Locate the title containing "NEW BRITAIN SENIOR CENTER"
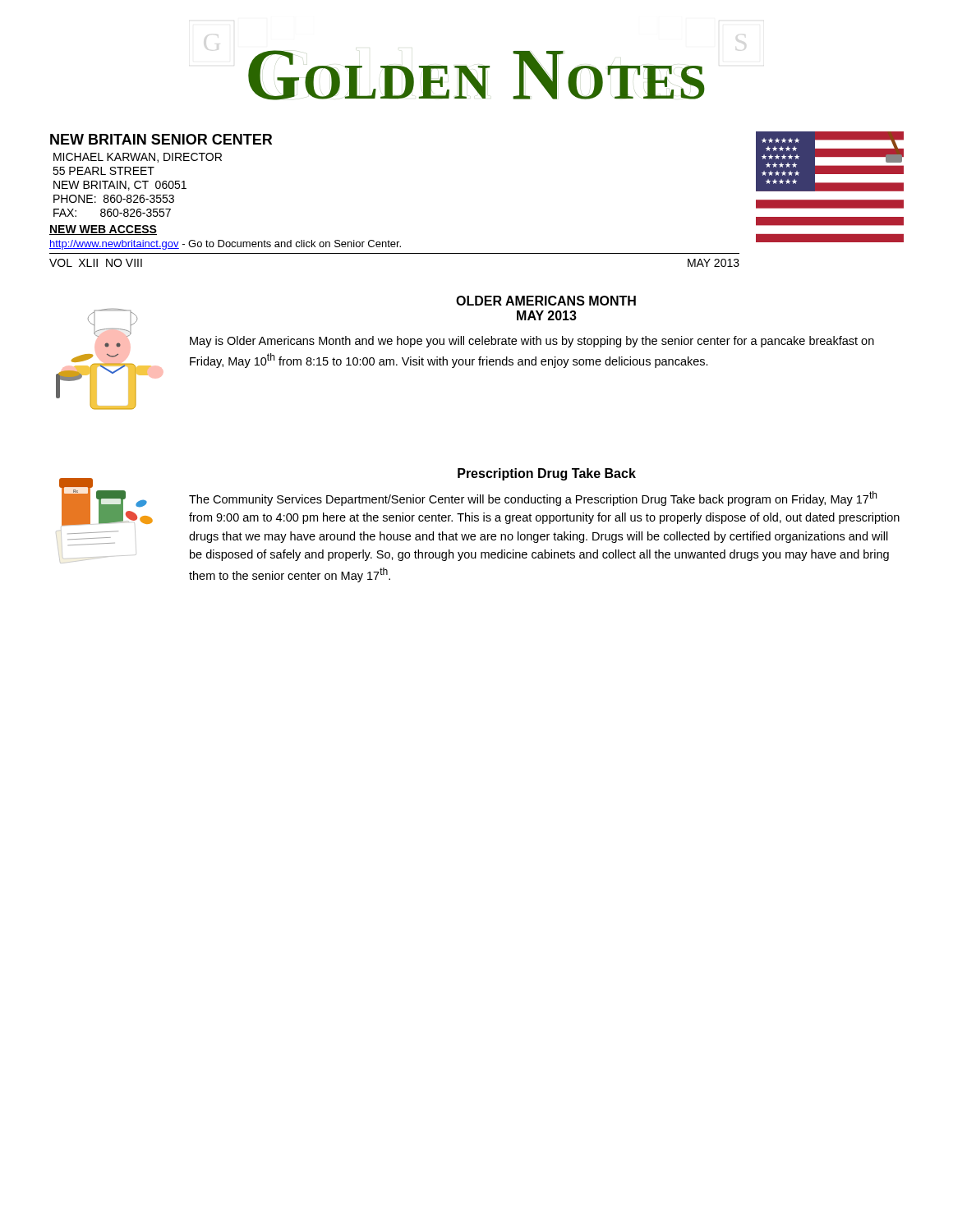953x1232 pixels. pos(161,140)
